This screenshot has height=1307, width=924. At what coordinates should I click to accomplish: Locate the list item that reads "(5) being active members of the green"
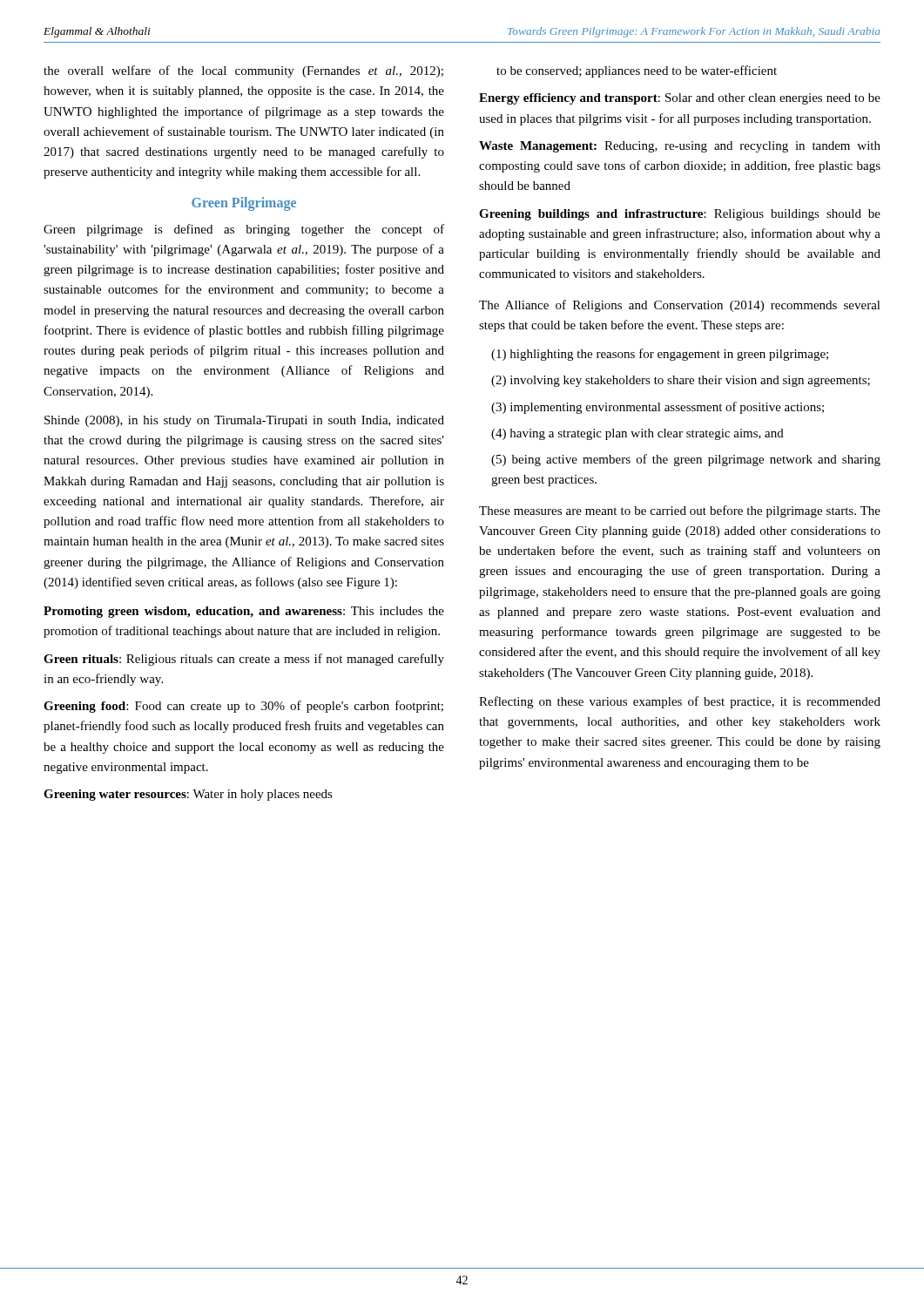pos(686,469)
